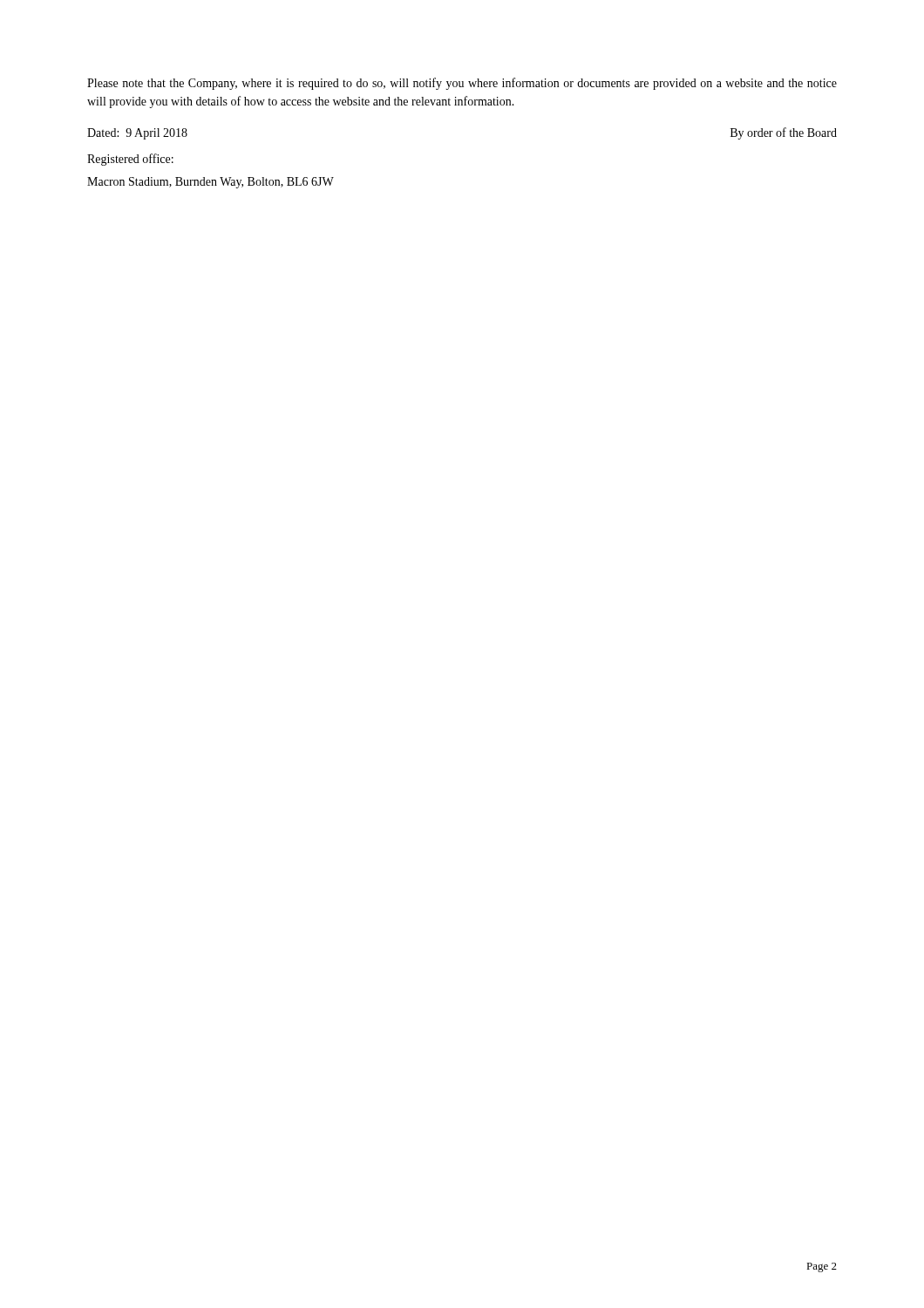Find the passage starting "Please note that the Company, where it is"
Image resolution: width=924 pixels, height=1308 pixels.
point(462,92)
